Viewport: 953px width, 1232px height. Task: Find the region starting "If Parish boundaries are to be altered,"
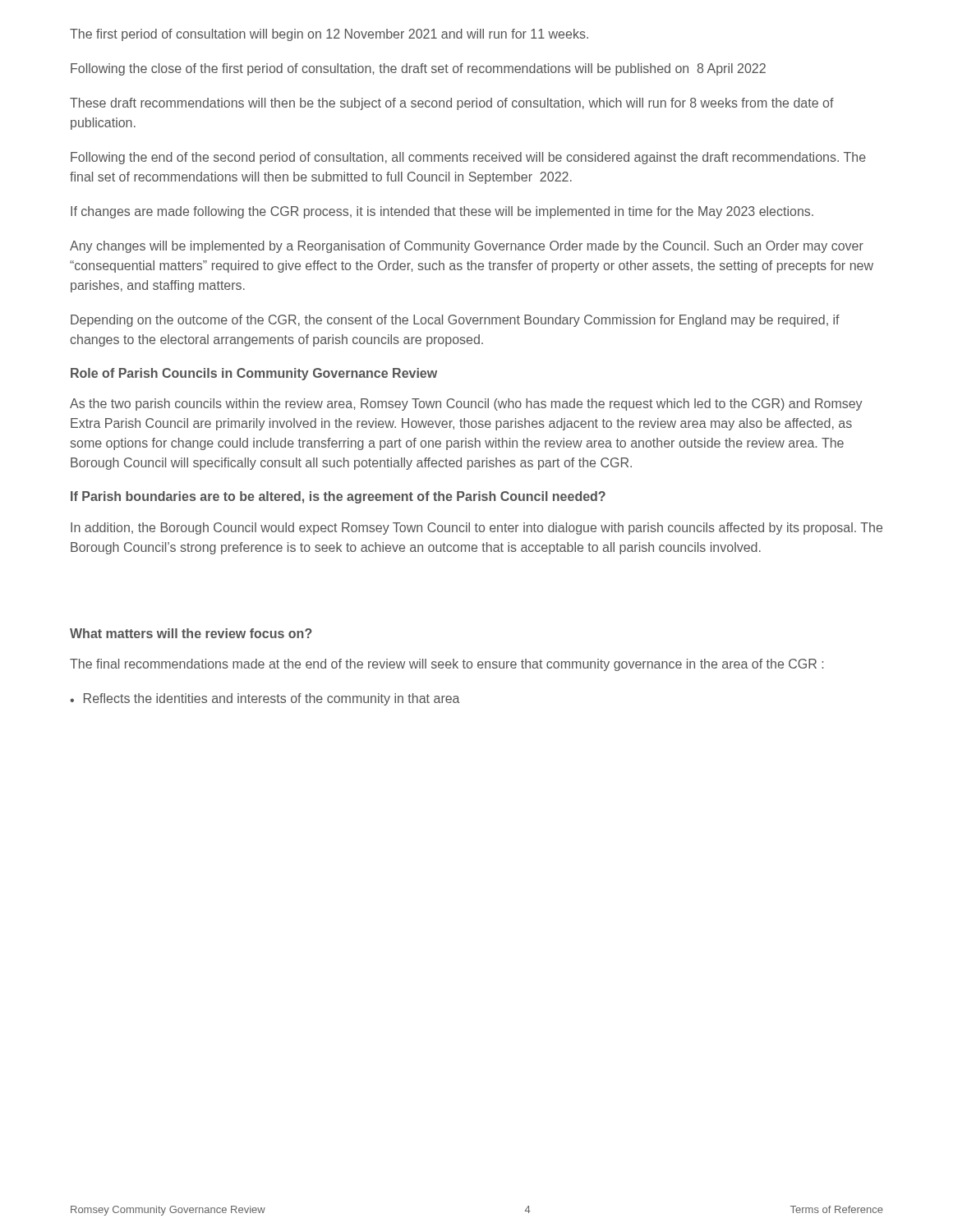(x=338, y=497)
